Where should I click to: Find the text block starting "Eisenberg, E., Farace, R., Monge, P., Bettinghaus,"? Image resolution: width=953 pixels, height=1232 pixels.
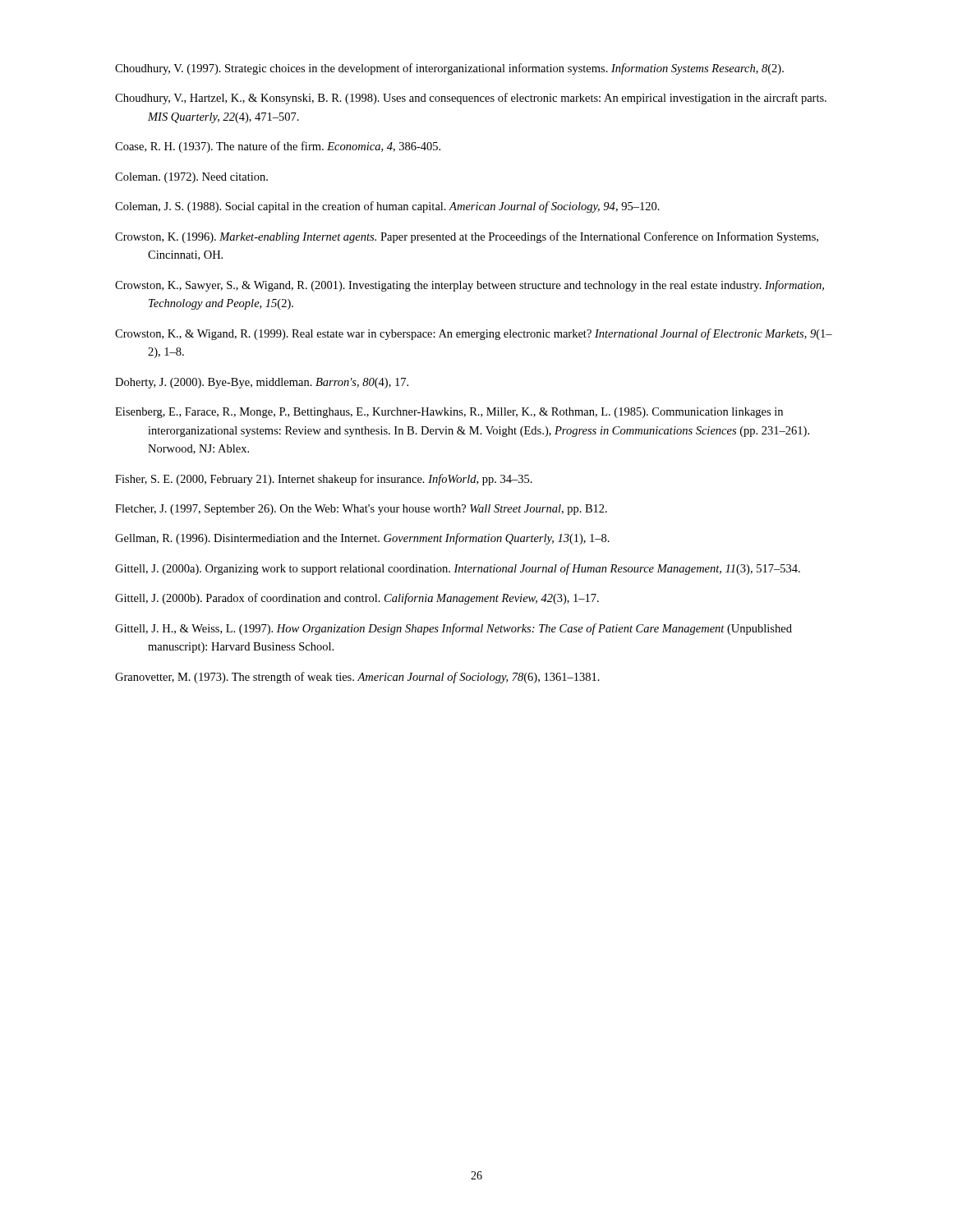click(463, 430)
